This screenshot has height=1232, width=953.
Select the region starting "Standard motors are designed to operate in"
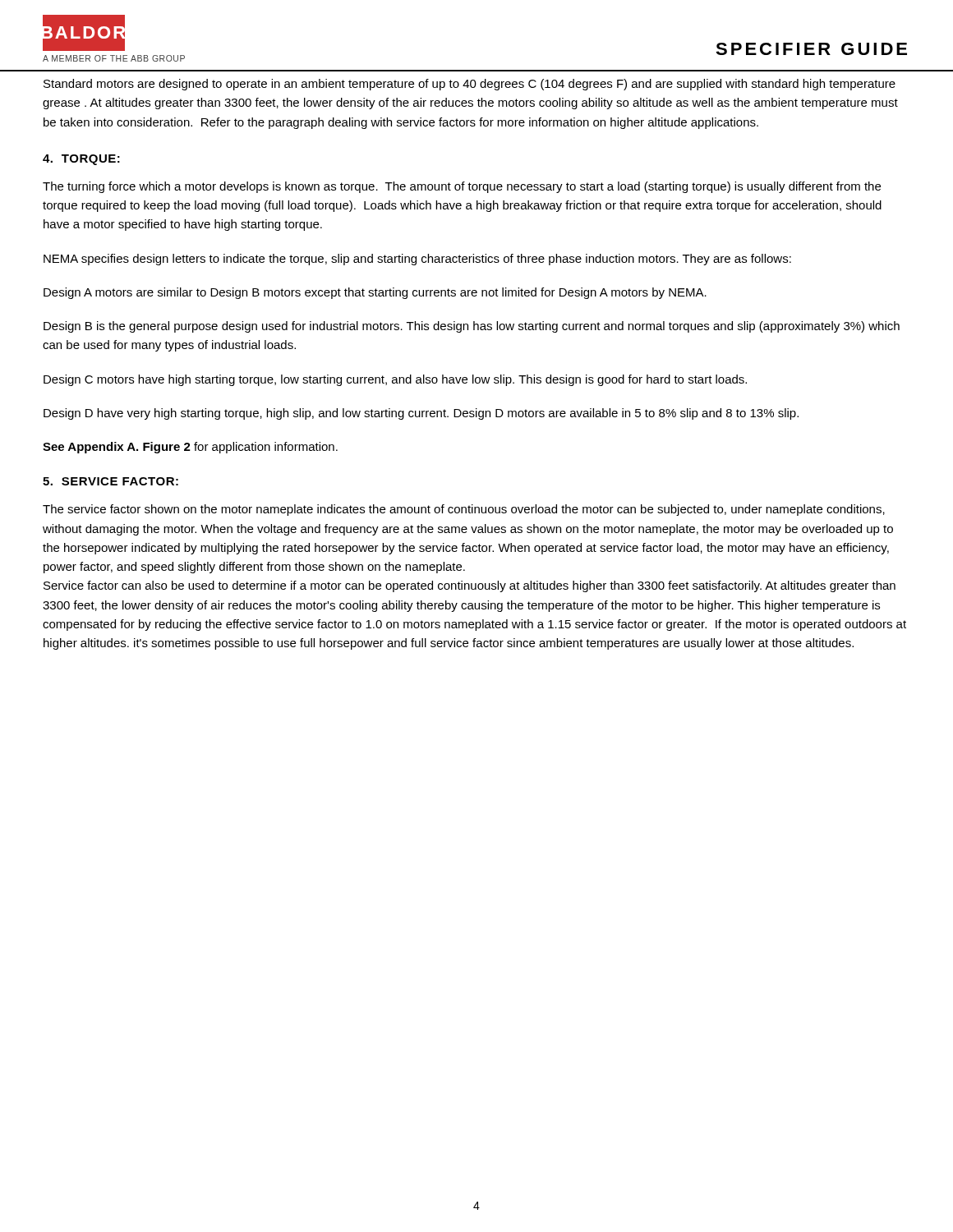[470, 102]
